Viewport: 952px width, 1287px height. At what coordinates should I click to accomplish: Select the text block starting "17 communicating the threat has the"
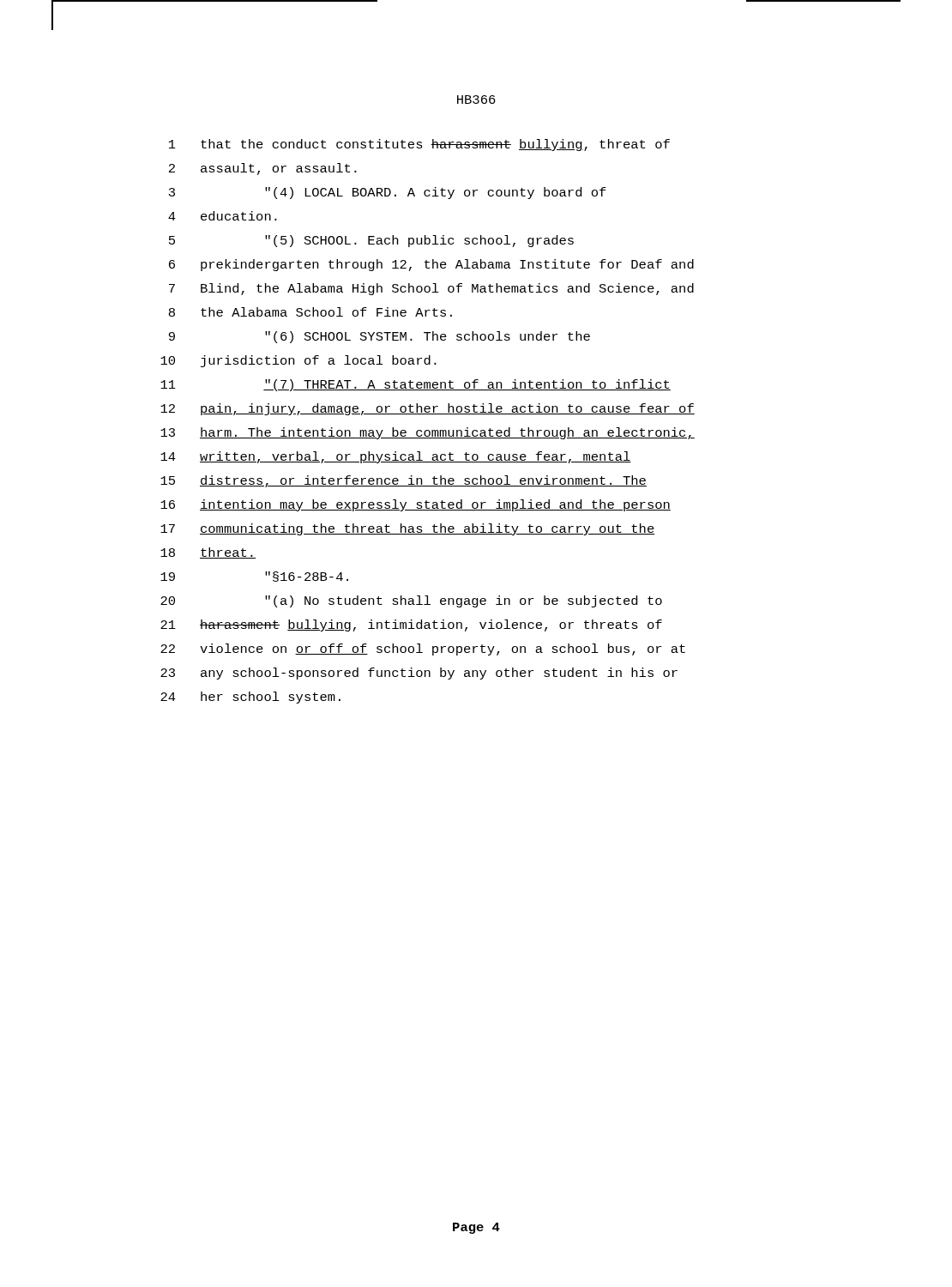(x=489, y=529)
